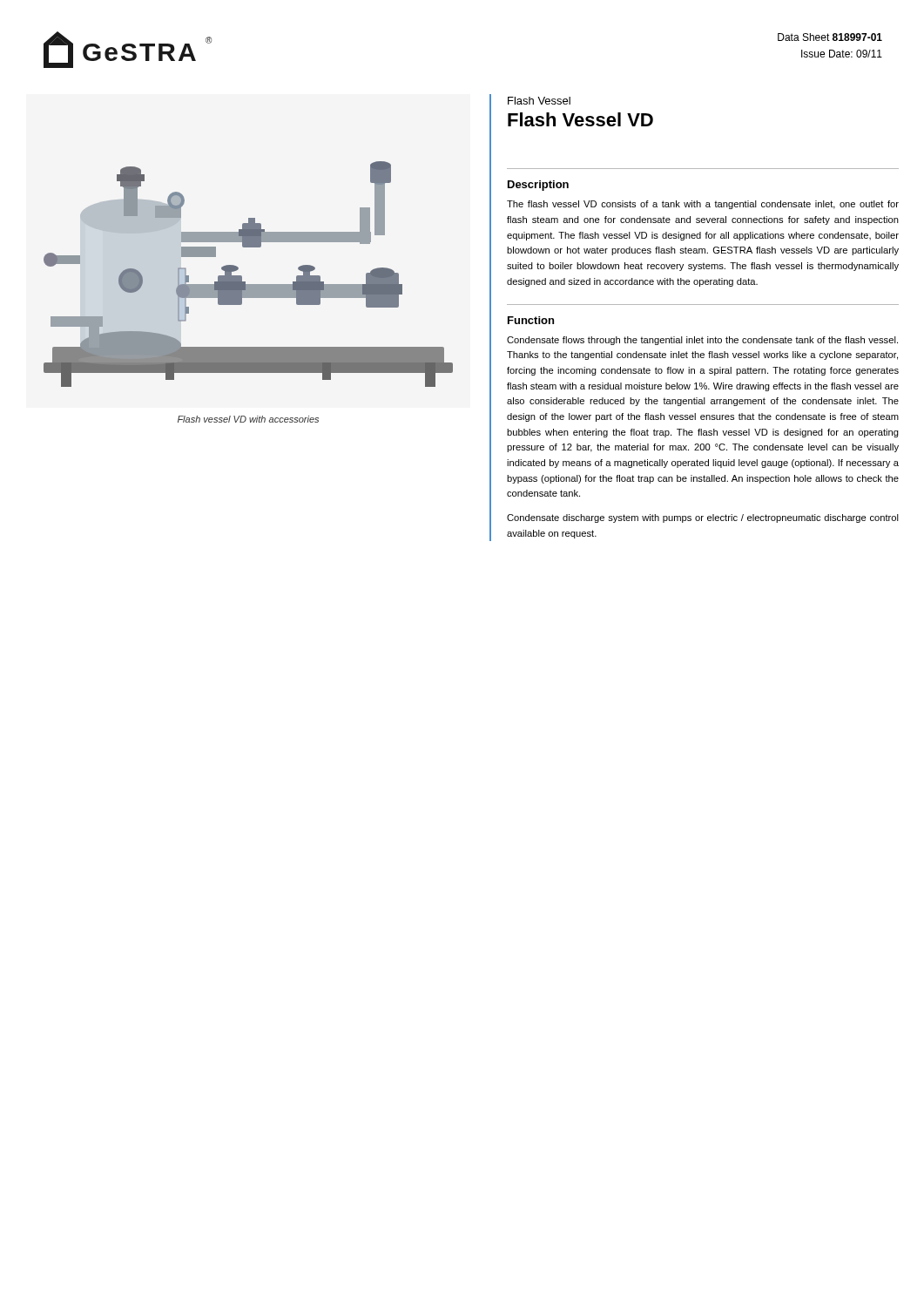Select the text block that reads "The flash vessel VD consists of a tank"
The height and width of the screenshot is (1307, 924).
point(703,243)
